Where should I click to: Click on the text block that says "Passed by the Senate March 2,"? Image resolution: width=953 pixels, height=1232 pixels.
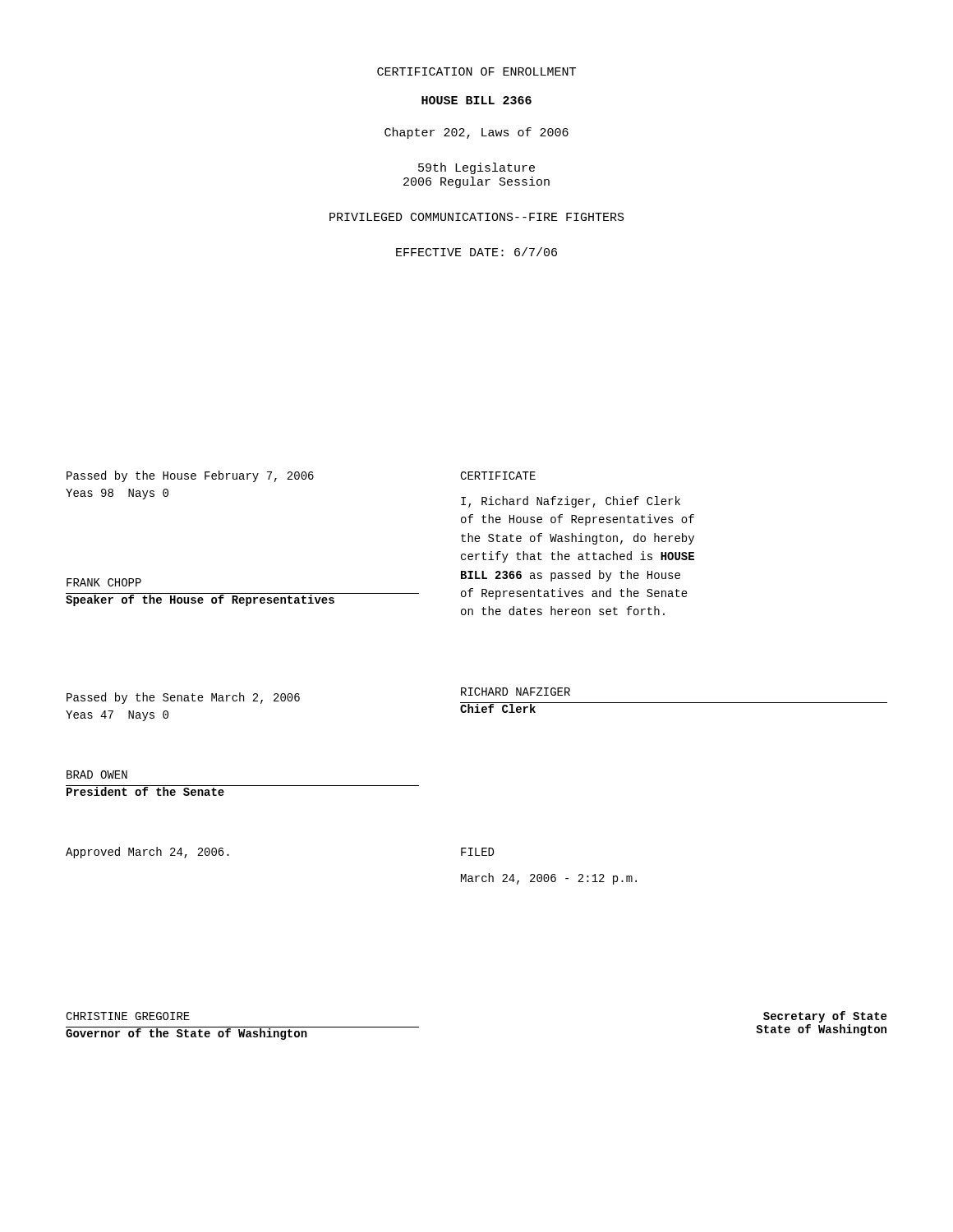pyautogui.click(x=183, y=707)
